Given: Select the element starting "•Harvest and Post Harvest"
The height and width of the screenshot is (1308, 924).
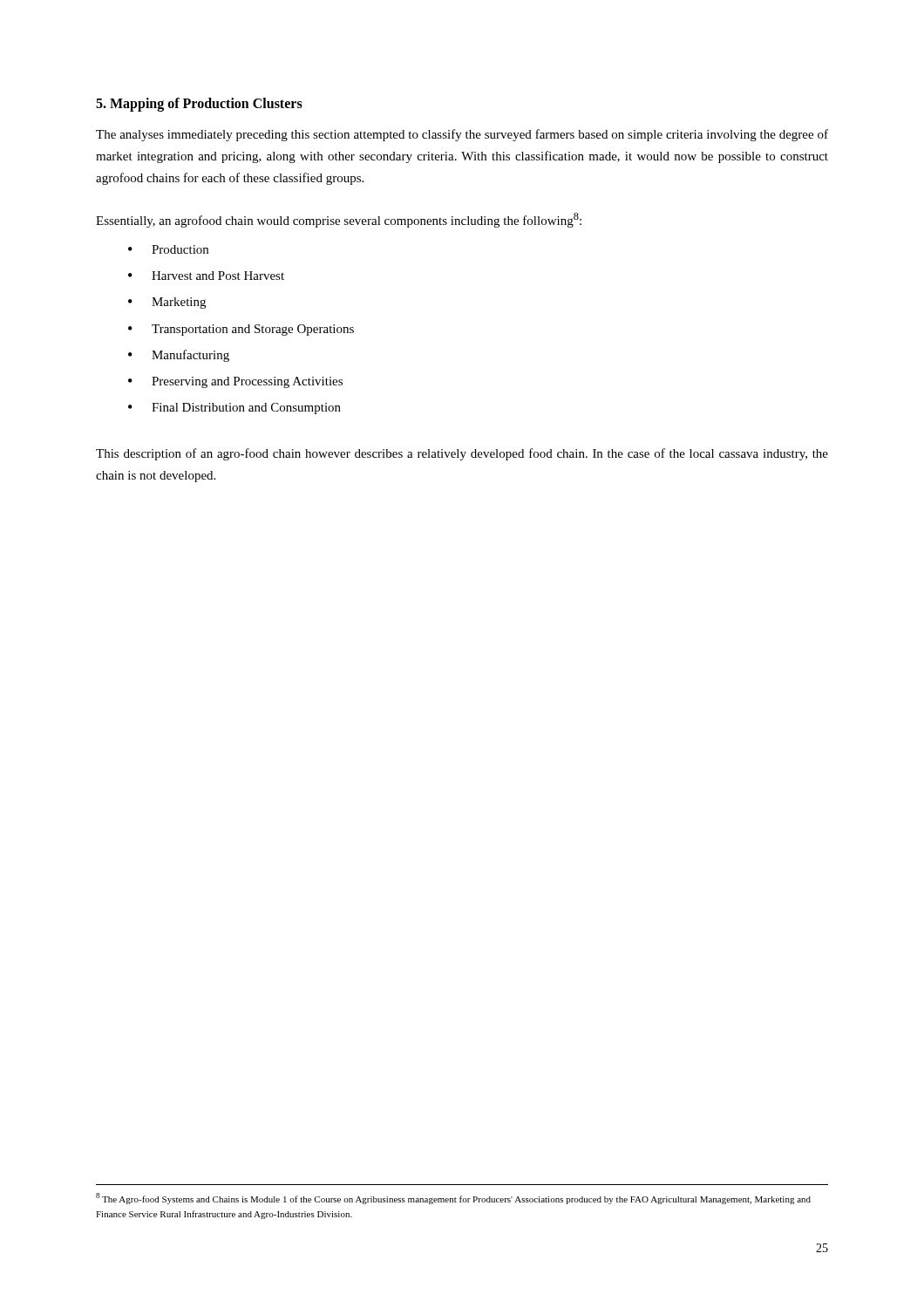Looking at the screenshot, I should [206, 276].
